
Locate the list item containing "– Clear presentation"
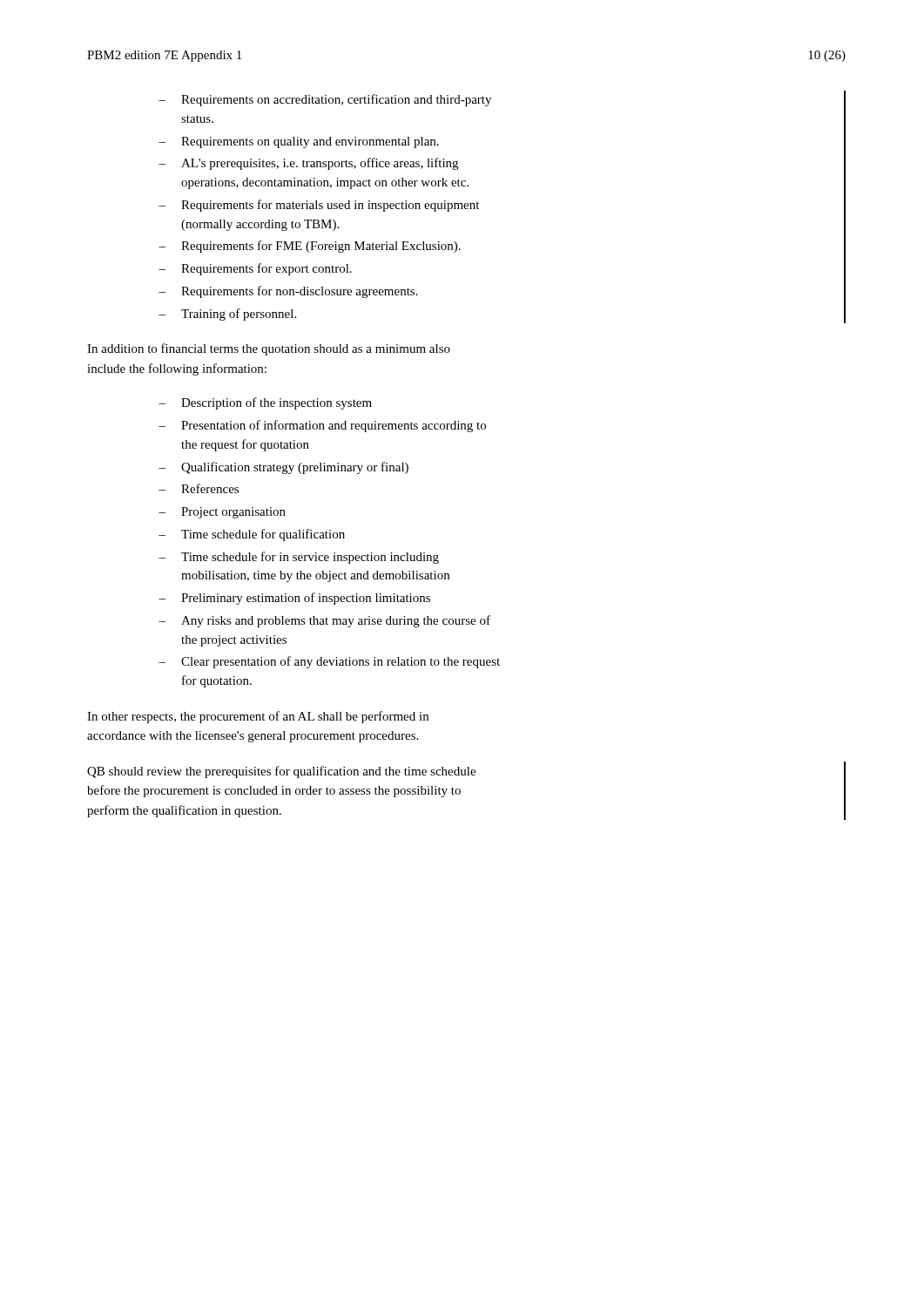[466, 672]
